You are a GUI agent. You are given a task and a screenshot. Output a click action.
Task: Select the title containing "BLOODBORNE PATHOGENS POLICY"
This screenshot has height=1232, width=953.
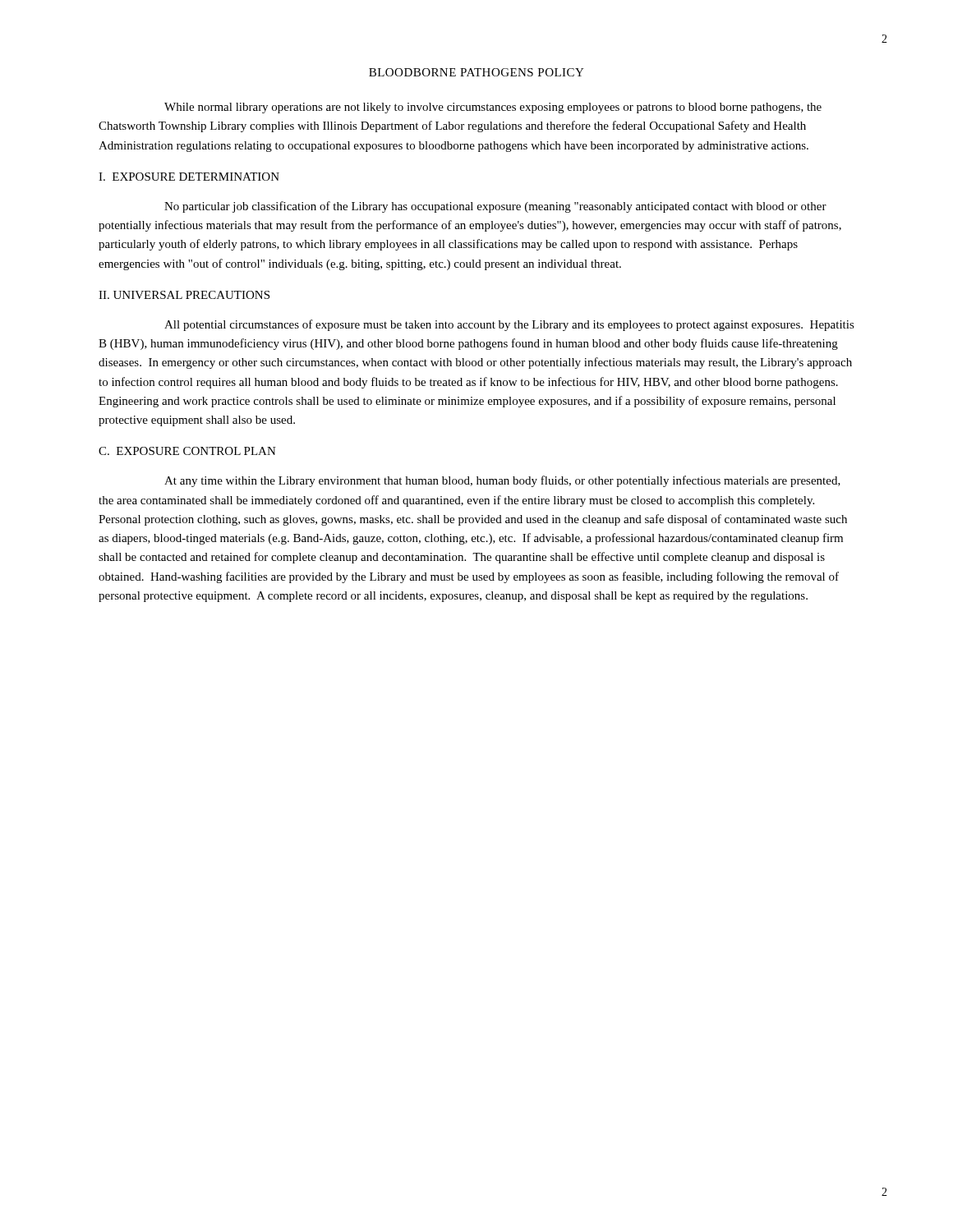(476, 72)
